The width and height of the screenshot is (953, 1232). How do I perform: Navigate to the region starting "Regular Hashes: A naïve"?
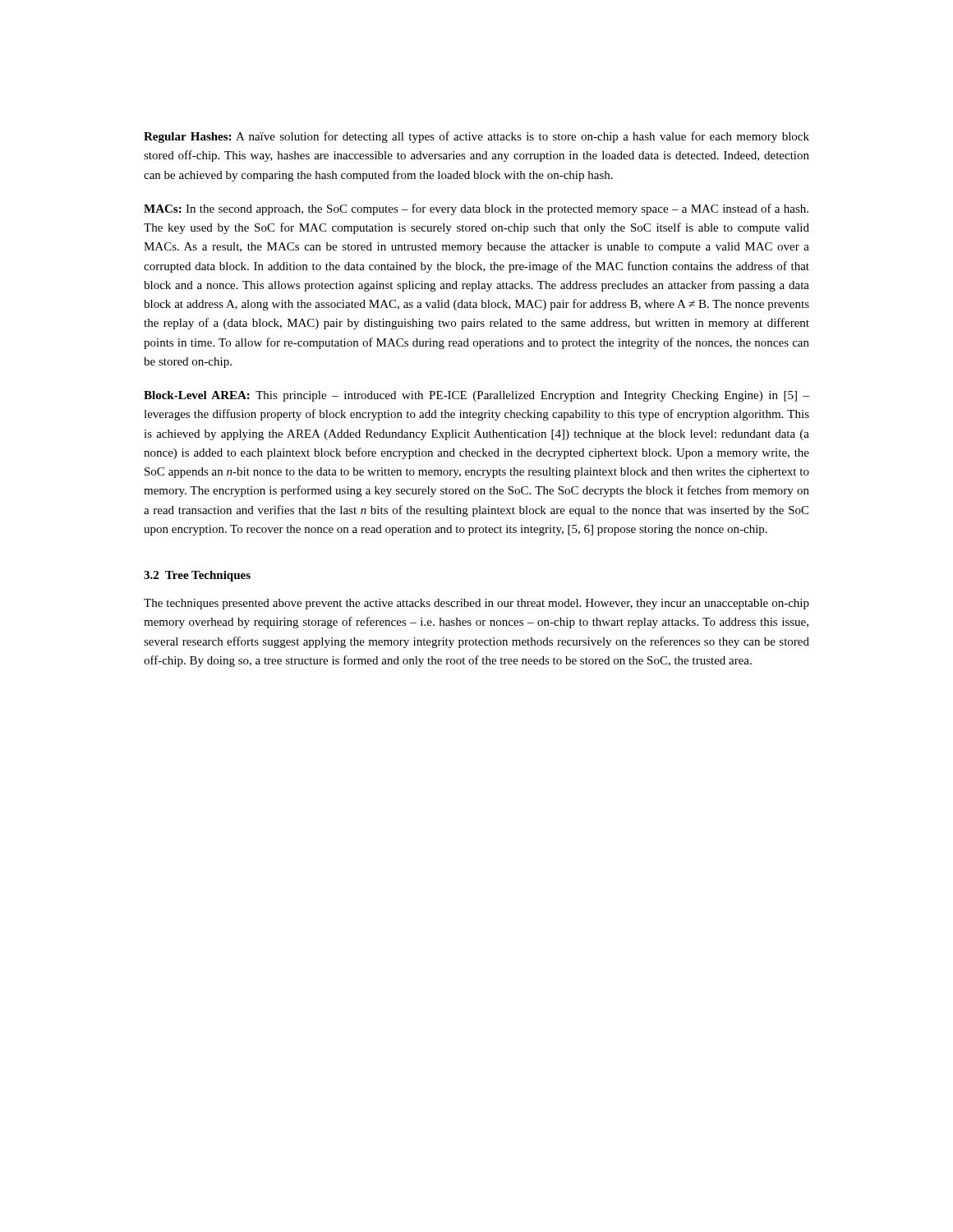click(x=476, y=155)
